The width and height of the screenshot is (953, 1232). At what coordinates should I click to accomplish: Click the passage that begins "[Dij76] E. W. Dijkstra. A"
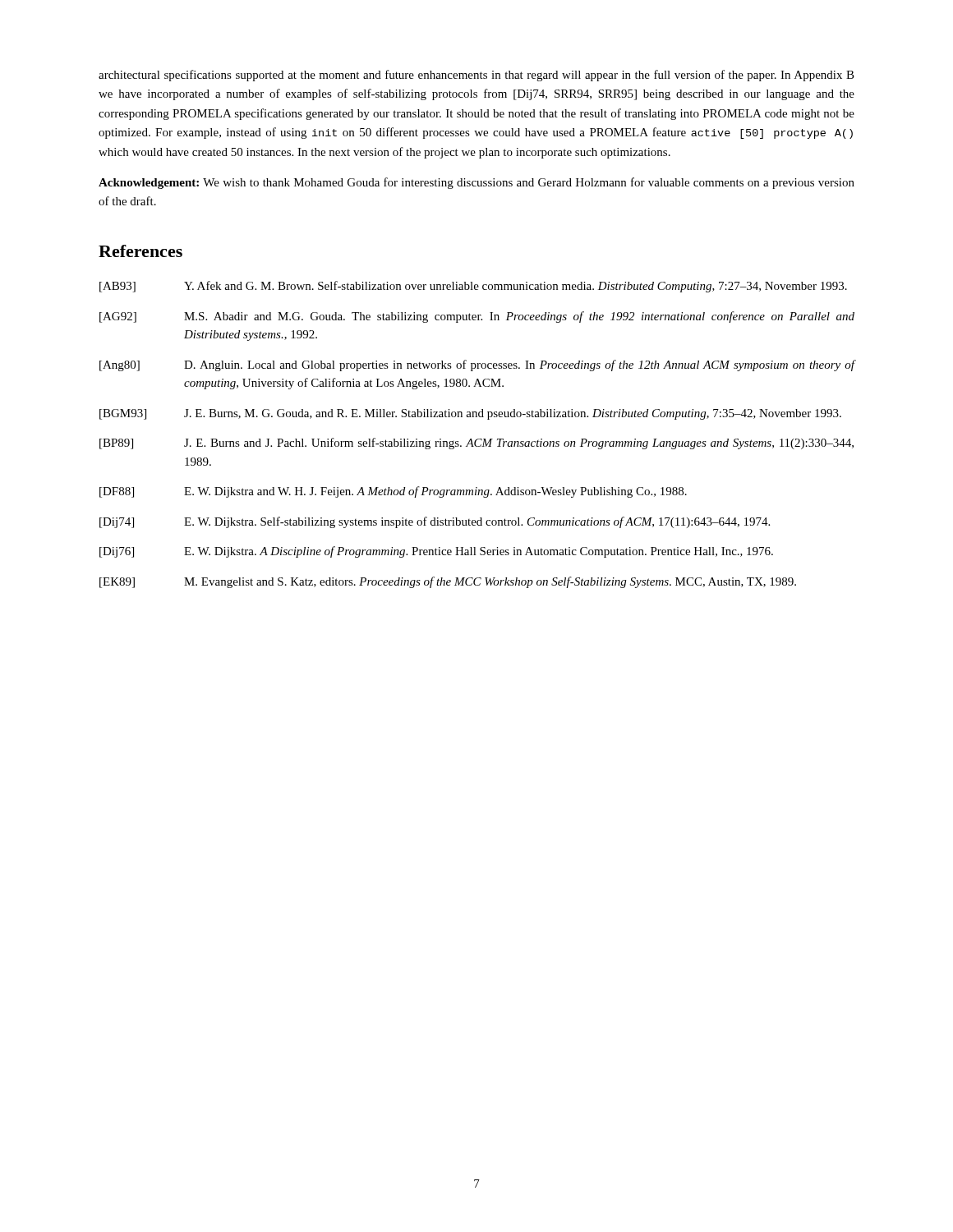coord(476,552)
